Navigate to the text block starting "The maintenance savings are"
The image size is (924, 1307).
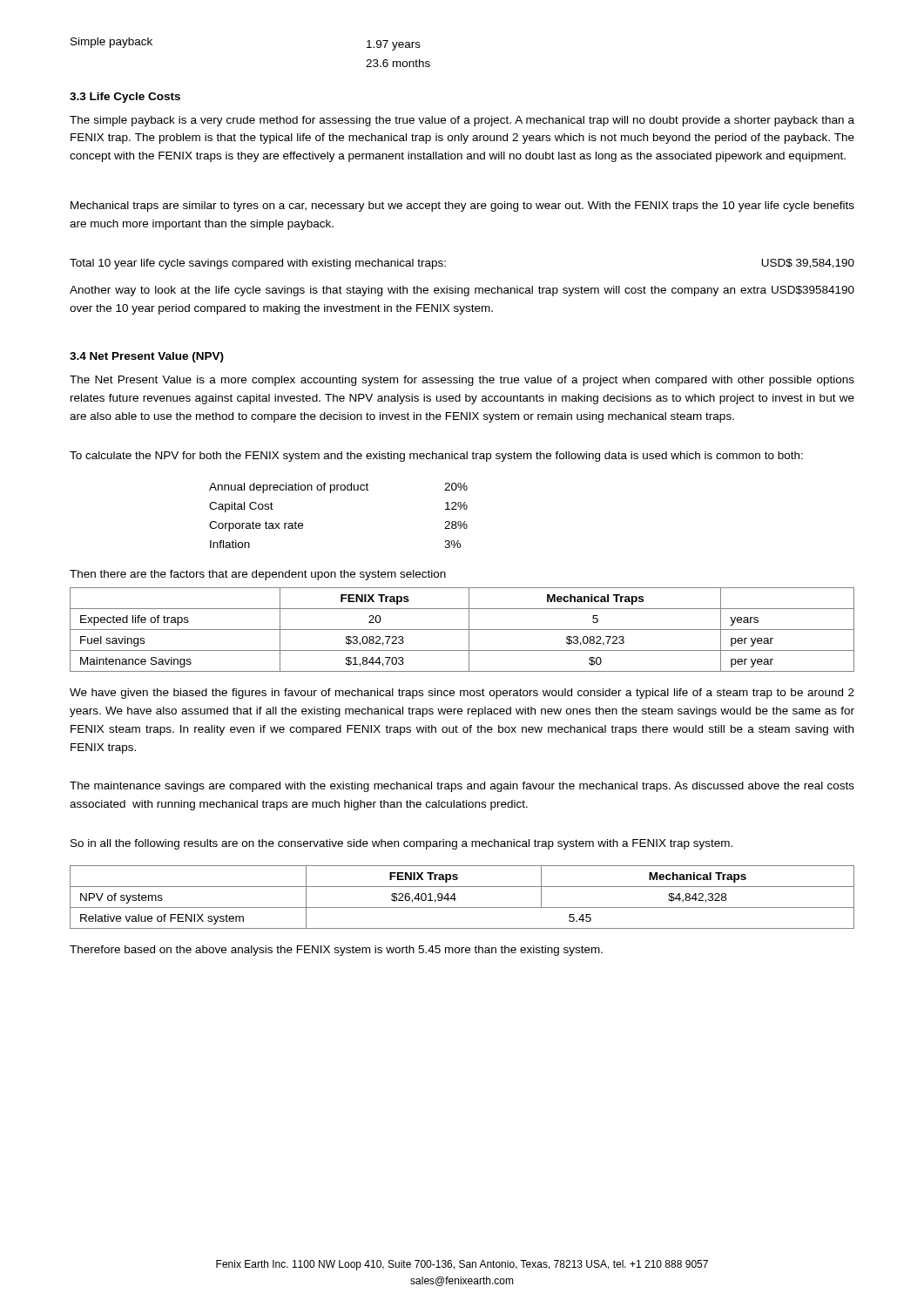[462, 795]
